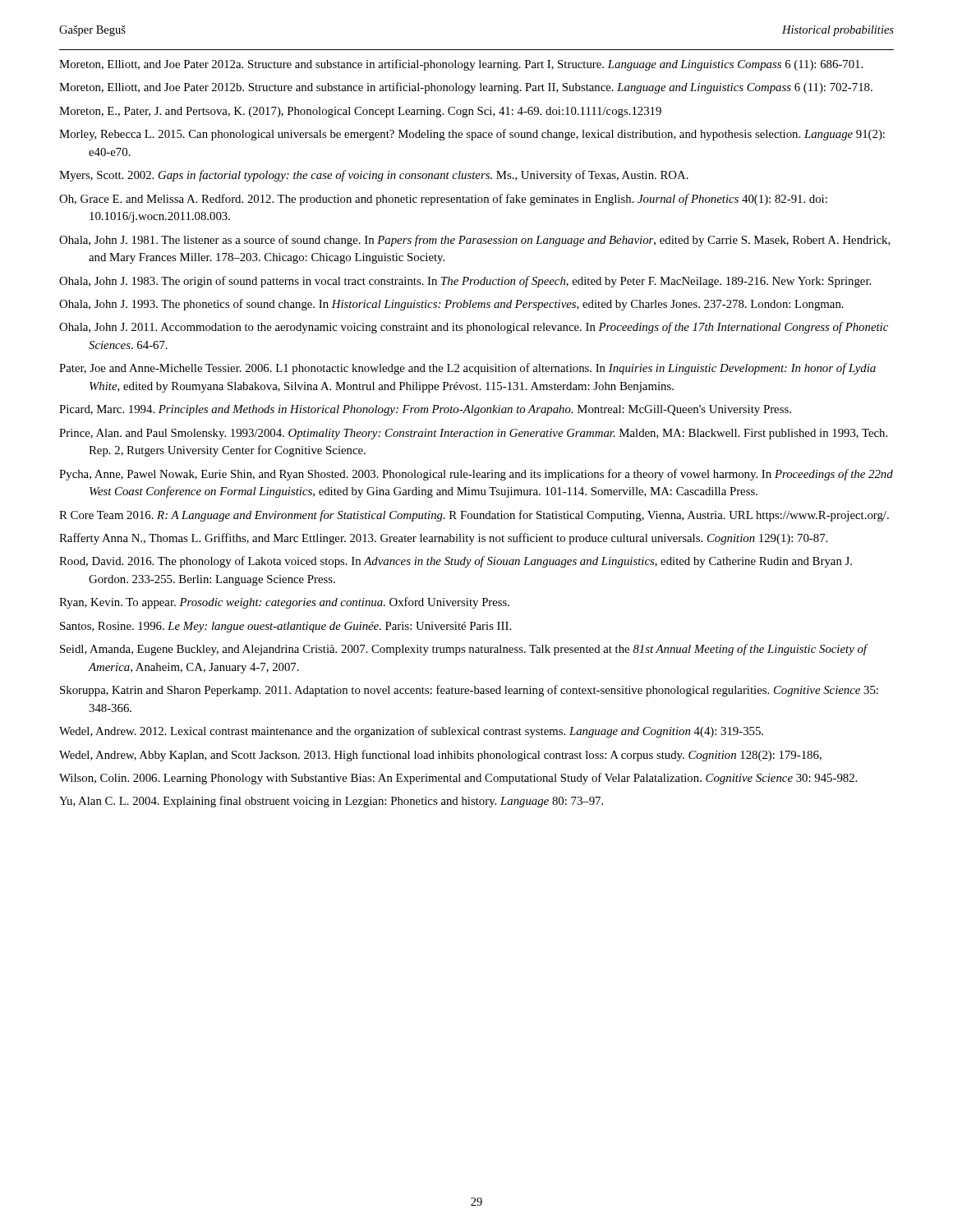This screenshot has width=953, height=1232.
Task: Locate the list item that reads "Pycha, Anne, Pawel Nowak, Eurie Shin,"
Action: (x=476, y=482)
